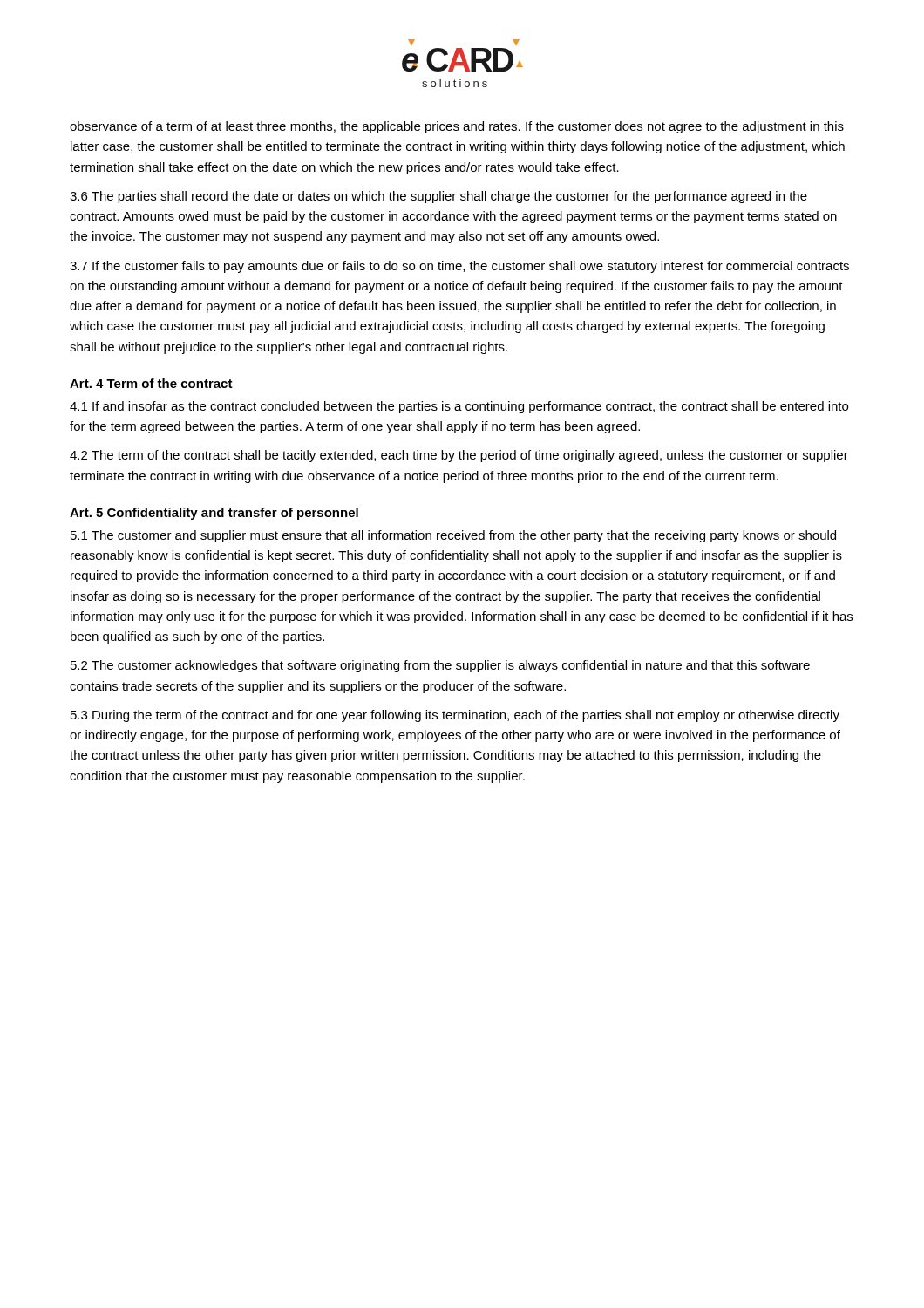Locate the logo
The image size is (924, 1308).
[462, 58]
